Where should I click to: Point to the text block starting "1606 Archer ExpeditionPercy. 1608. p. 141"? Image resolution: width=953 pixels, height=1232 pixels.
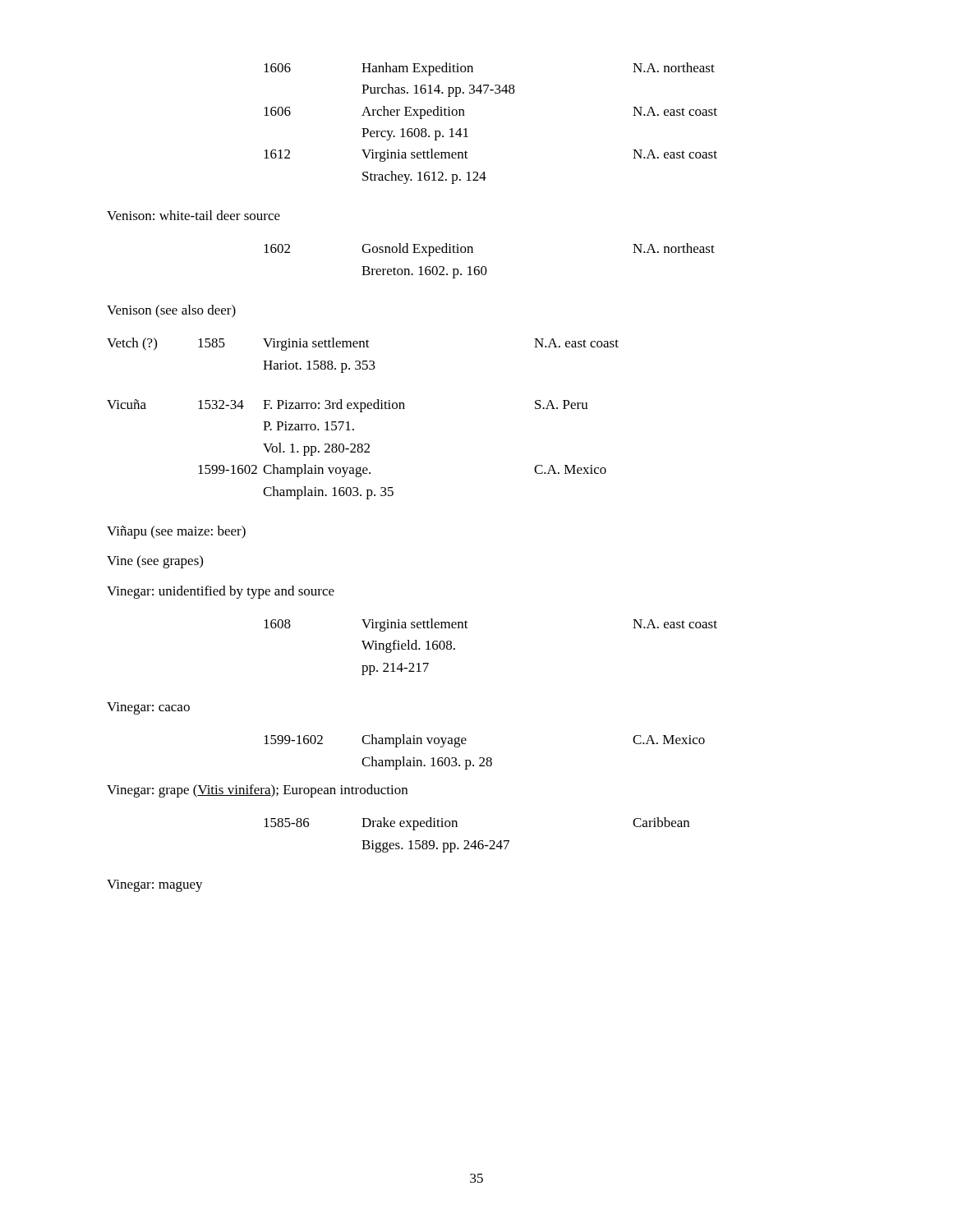[412, 122]
